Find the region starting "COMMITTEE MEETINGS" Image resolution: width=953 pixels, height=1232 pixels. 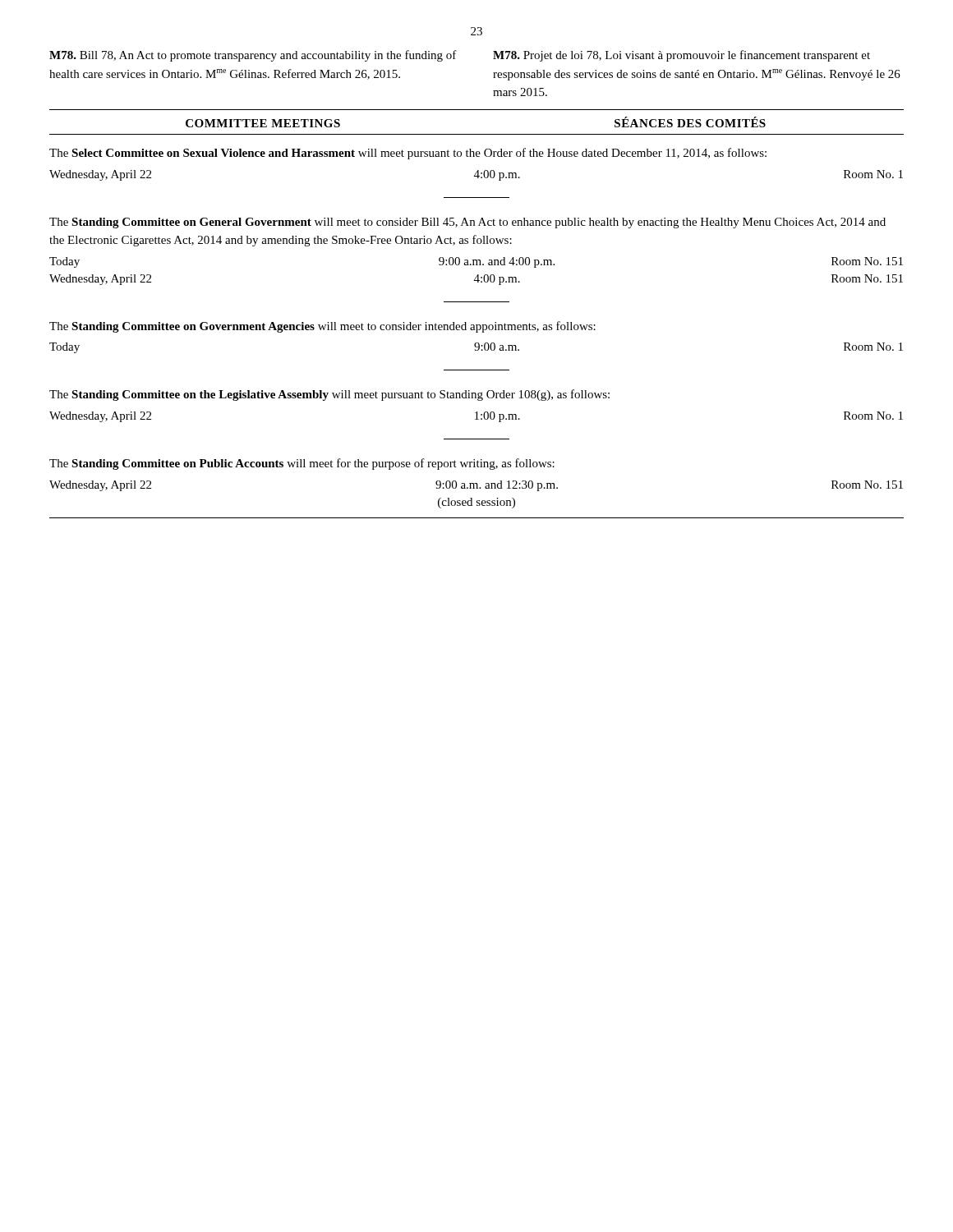point(263,123)
